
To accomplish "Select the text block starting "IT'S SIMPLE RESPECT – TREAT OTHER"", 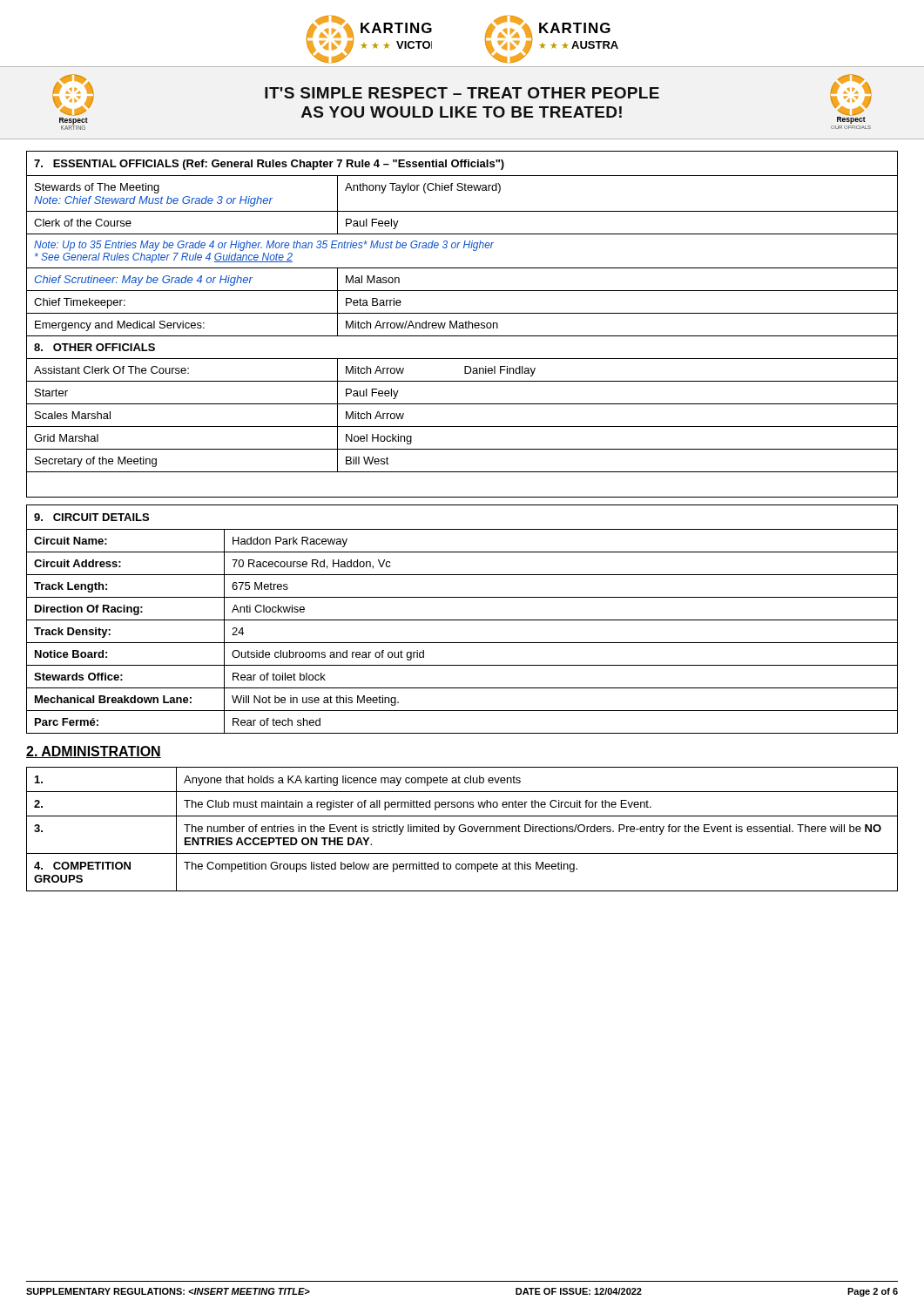I will point(462,103).
